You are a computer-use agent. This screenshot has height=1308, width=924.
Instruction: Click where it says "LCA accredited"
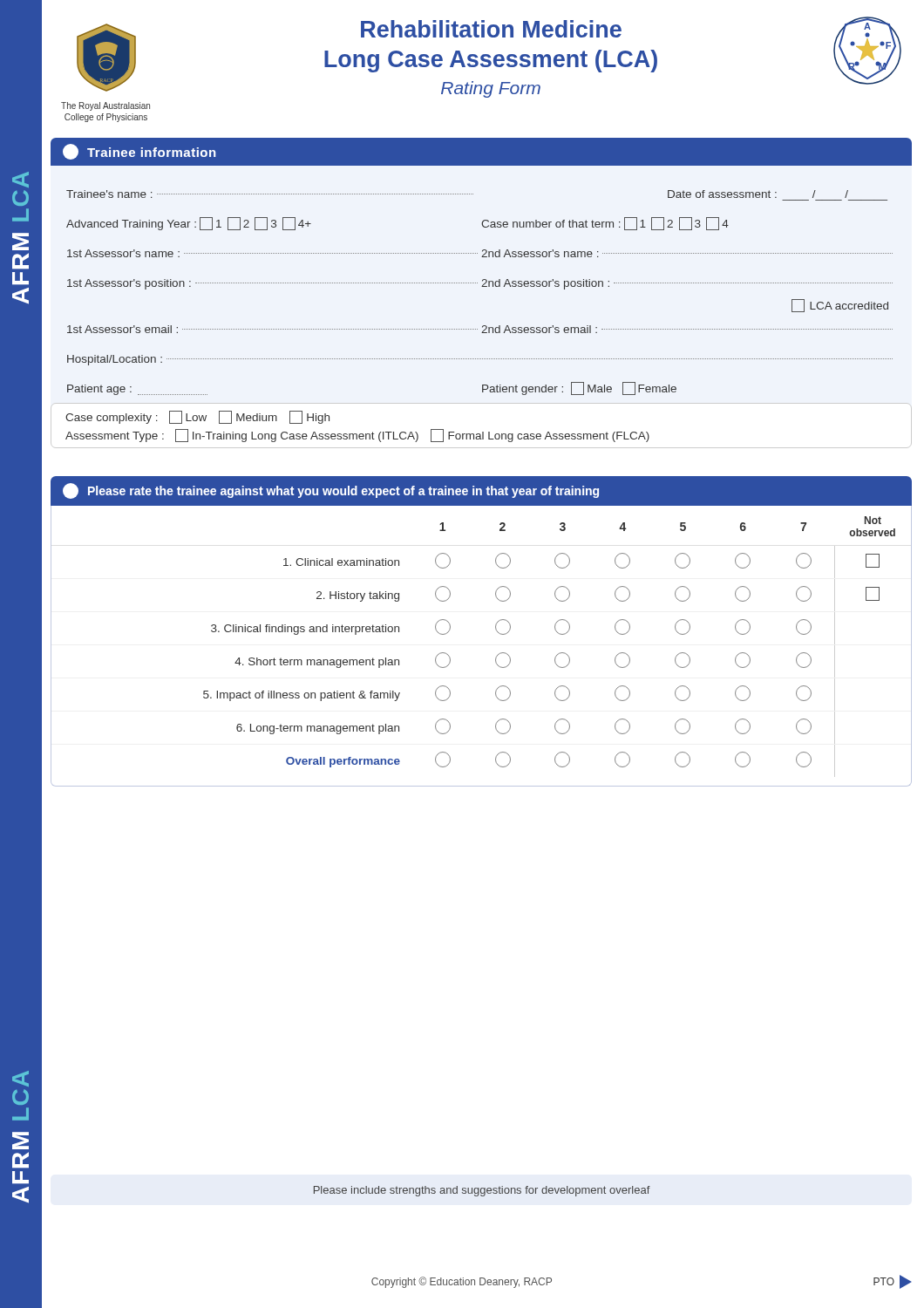(841, 306)
